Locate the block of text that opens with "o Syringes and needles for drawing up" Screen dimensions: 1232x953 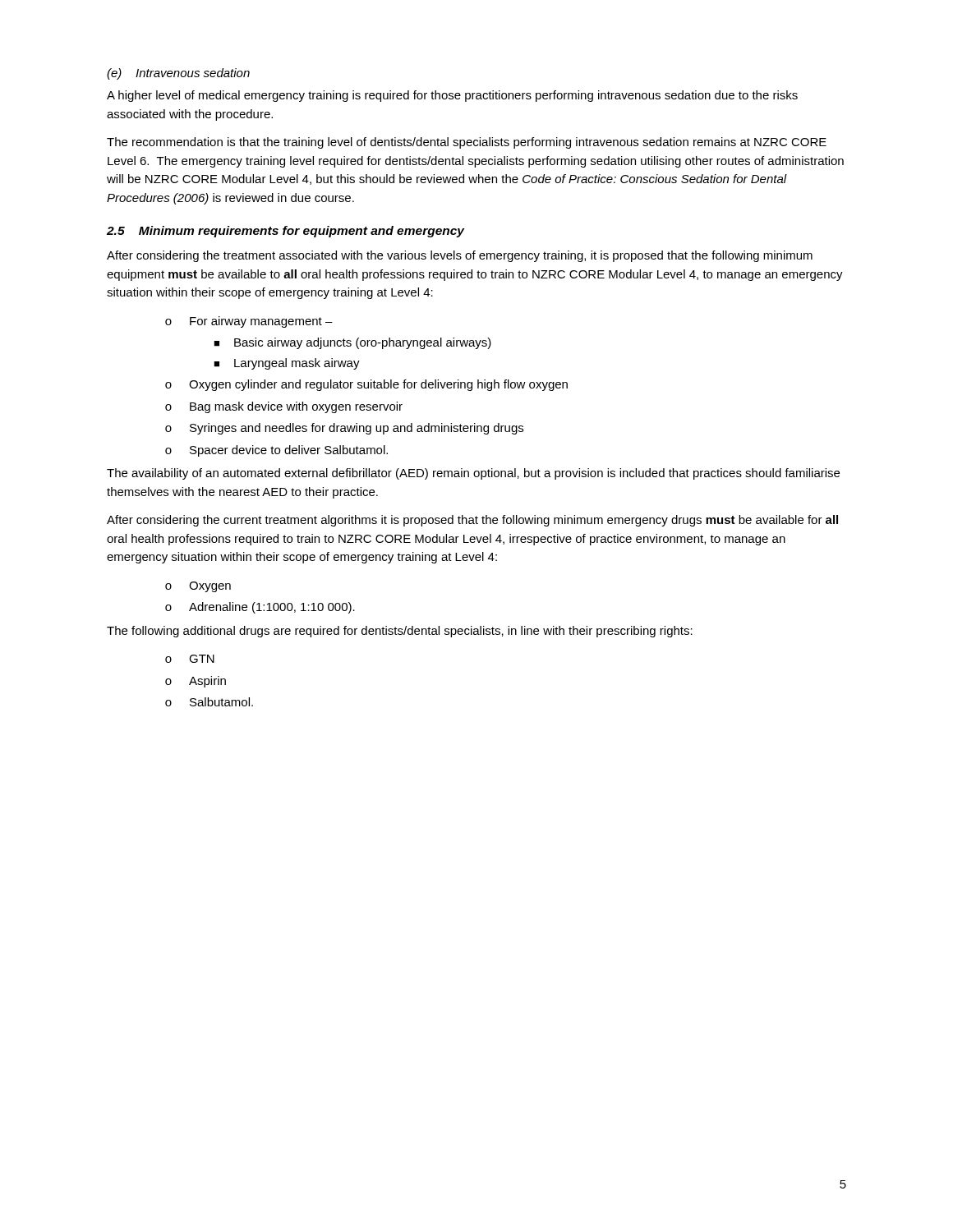[497, 428]
